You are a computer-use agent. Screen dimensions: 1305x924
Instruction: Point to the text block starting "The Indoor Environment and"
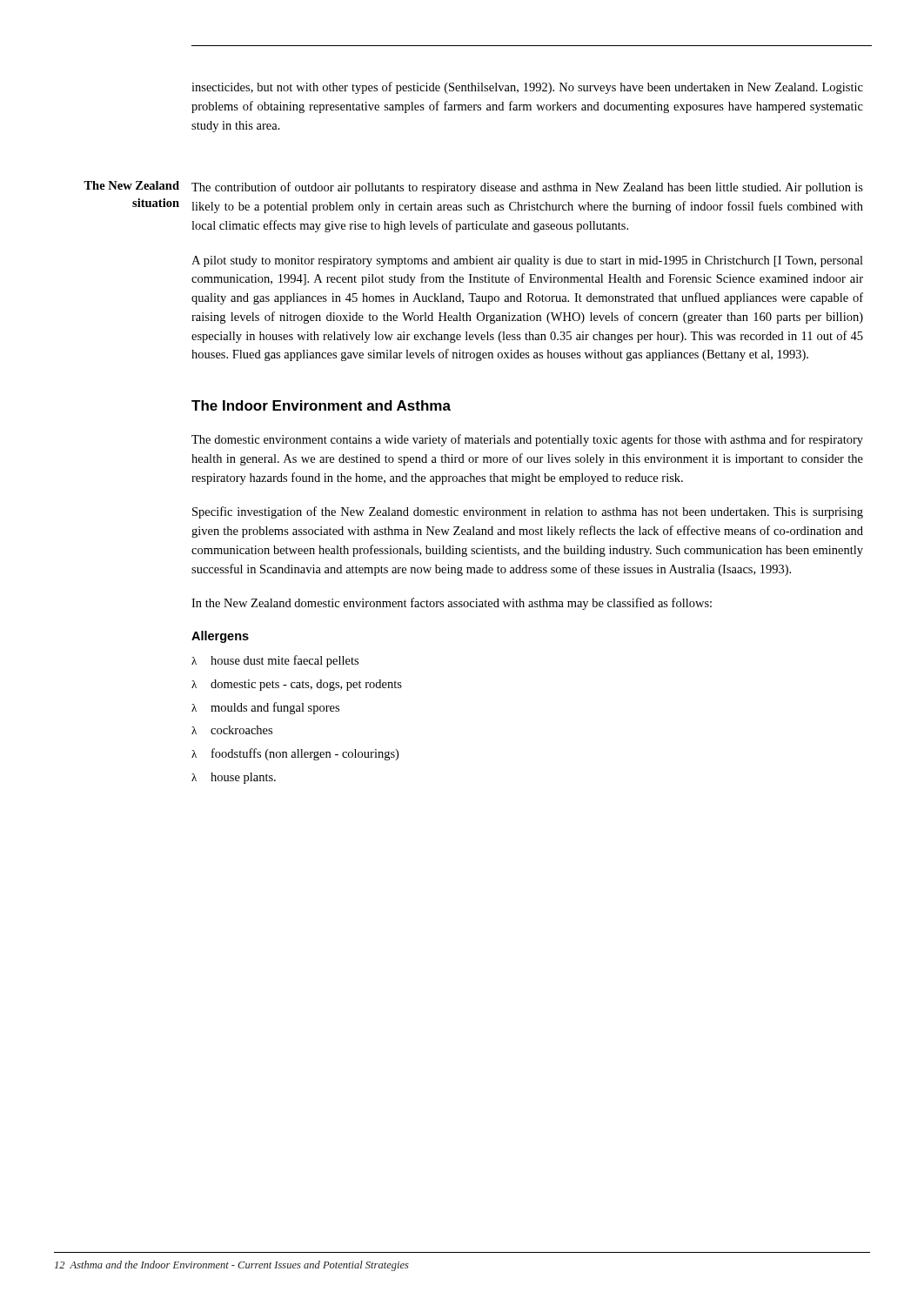click(321, 406)
